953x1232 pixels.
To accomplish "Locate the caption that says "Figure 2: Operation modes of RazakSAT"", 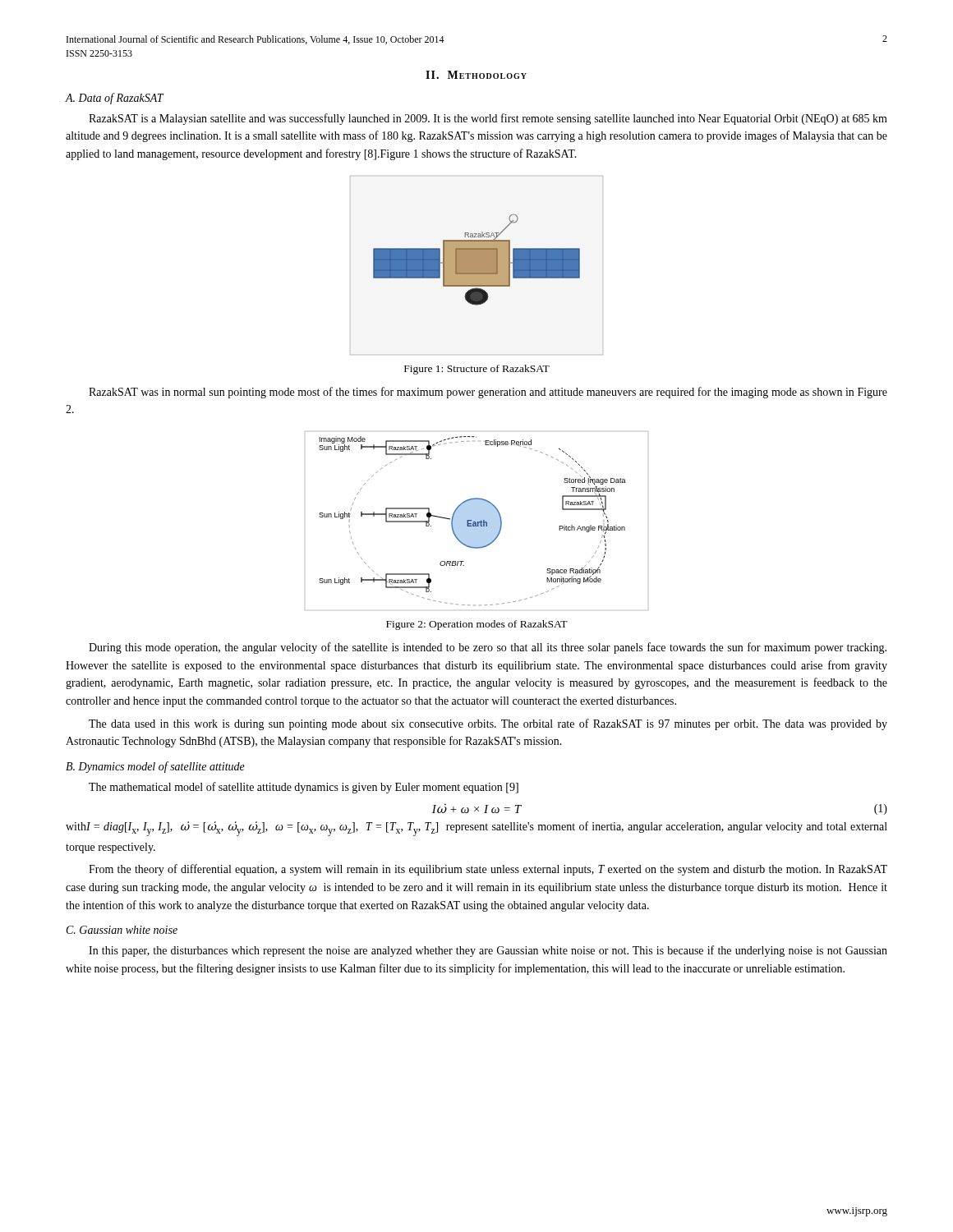I will tap(476, 624).
